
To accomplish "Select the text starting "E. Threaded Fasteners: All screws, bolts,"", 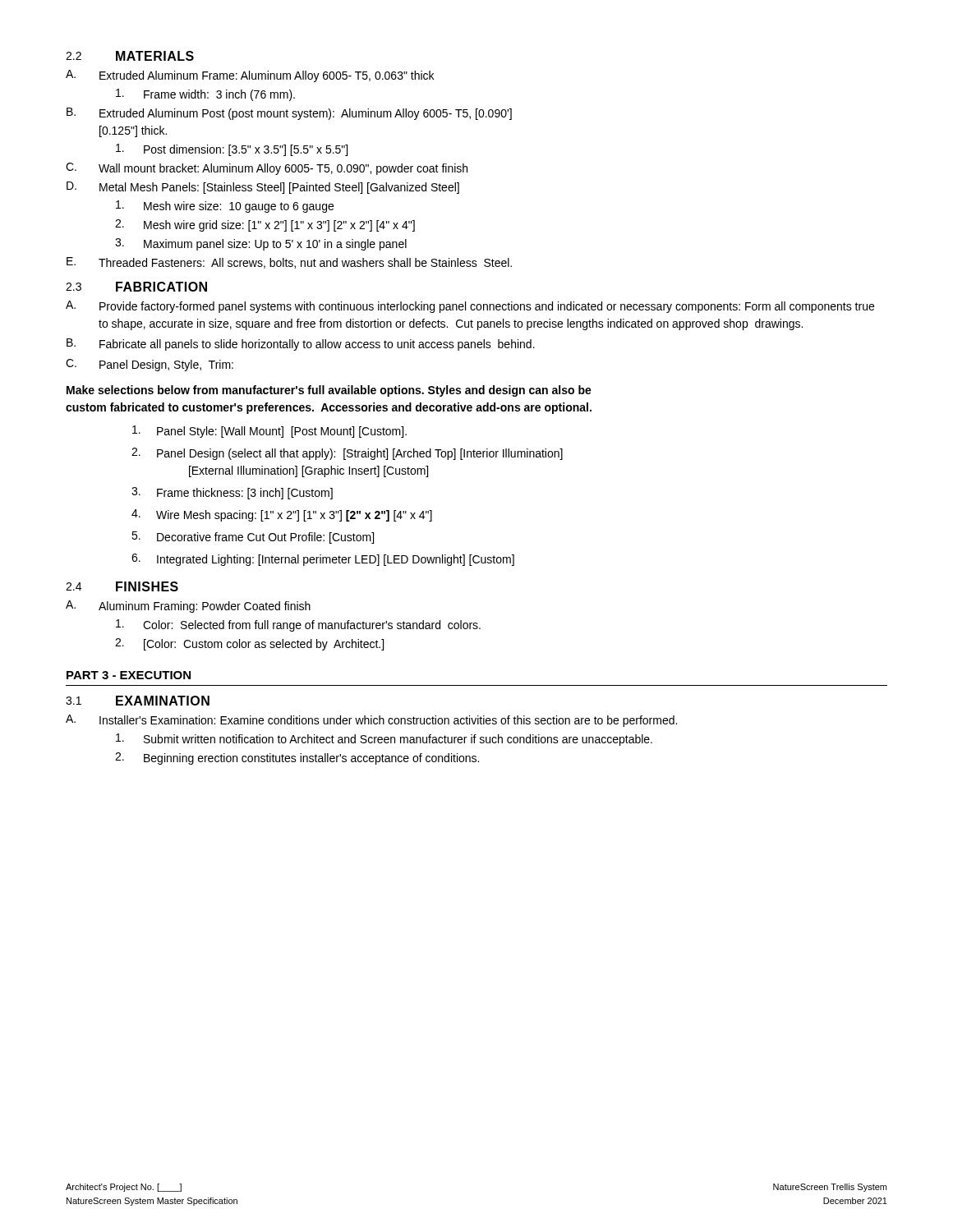I will pos(476,263).
